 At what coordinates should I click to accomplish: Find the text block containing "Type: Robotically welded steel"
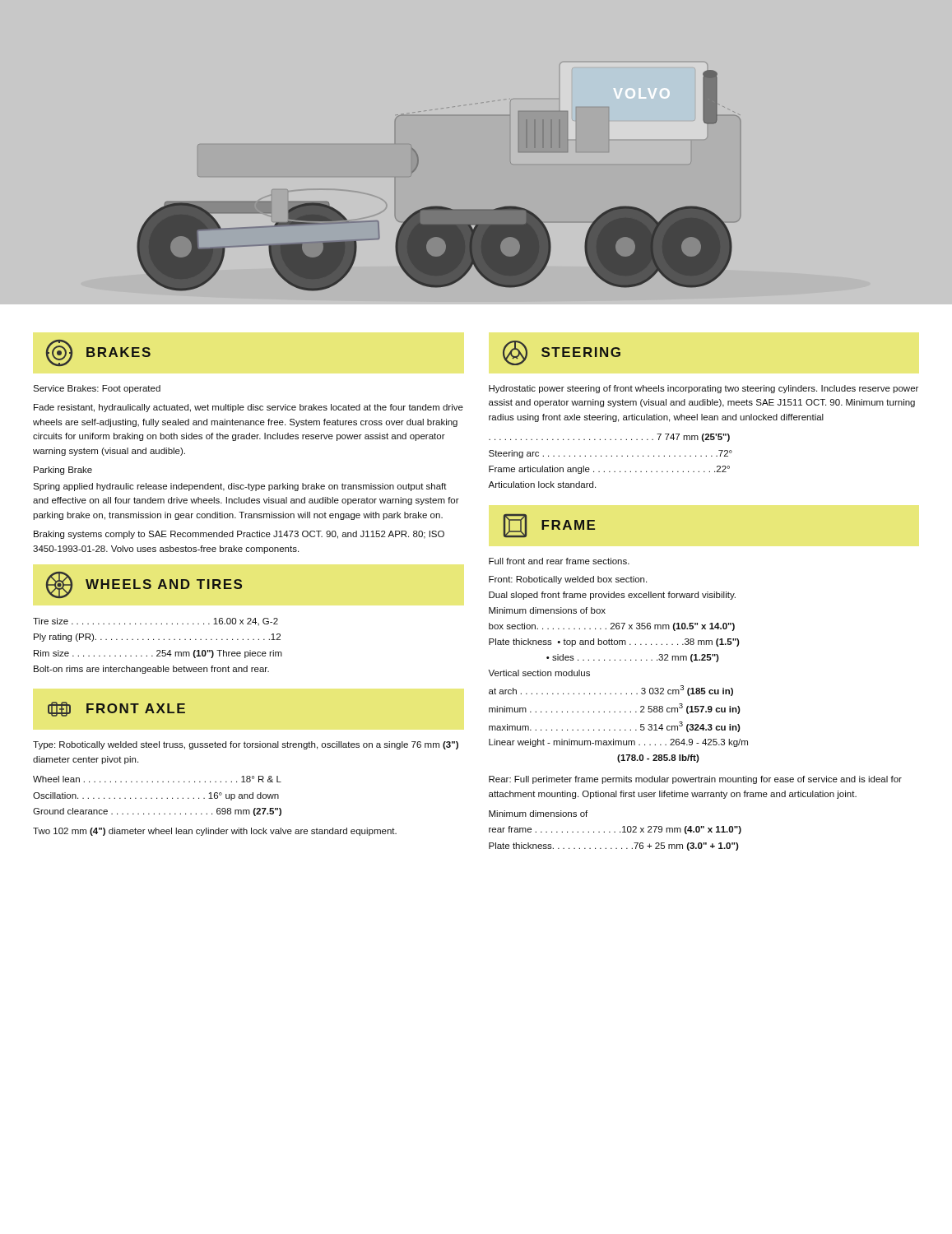[x=246, y=752]
